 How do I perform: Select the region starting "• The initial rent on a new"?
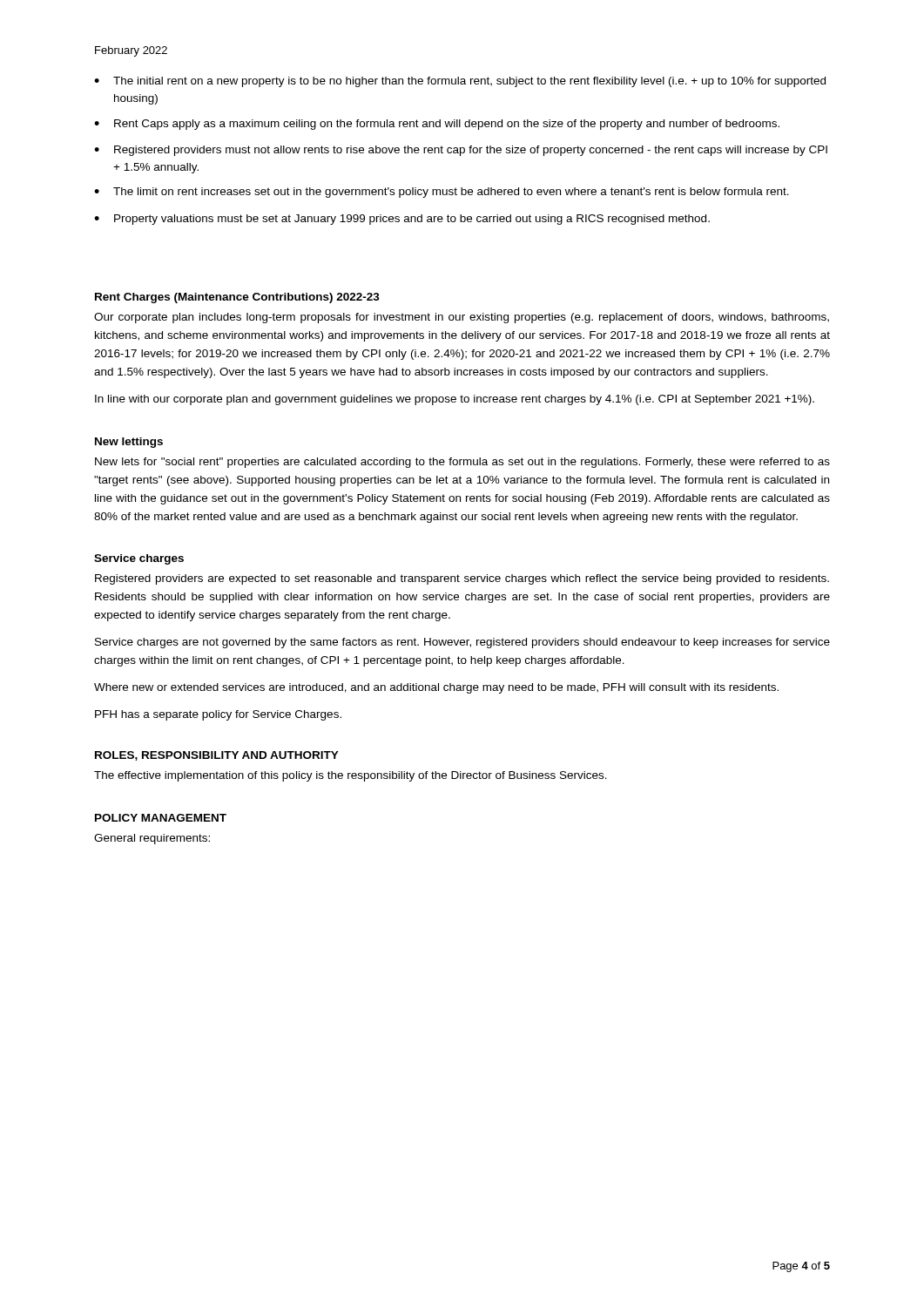(x=462, y=90)
